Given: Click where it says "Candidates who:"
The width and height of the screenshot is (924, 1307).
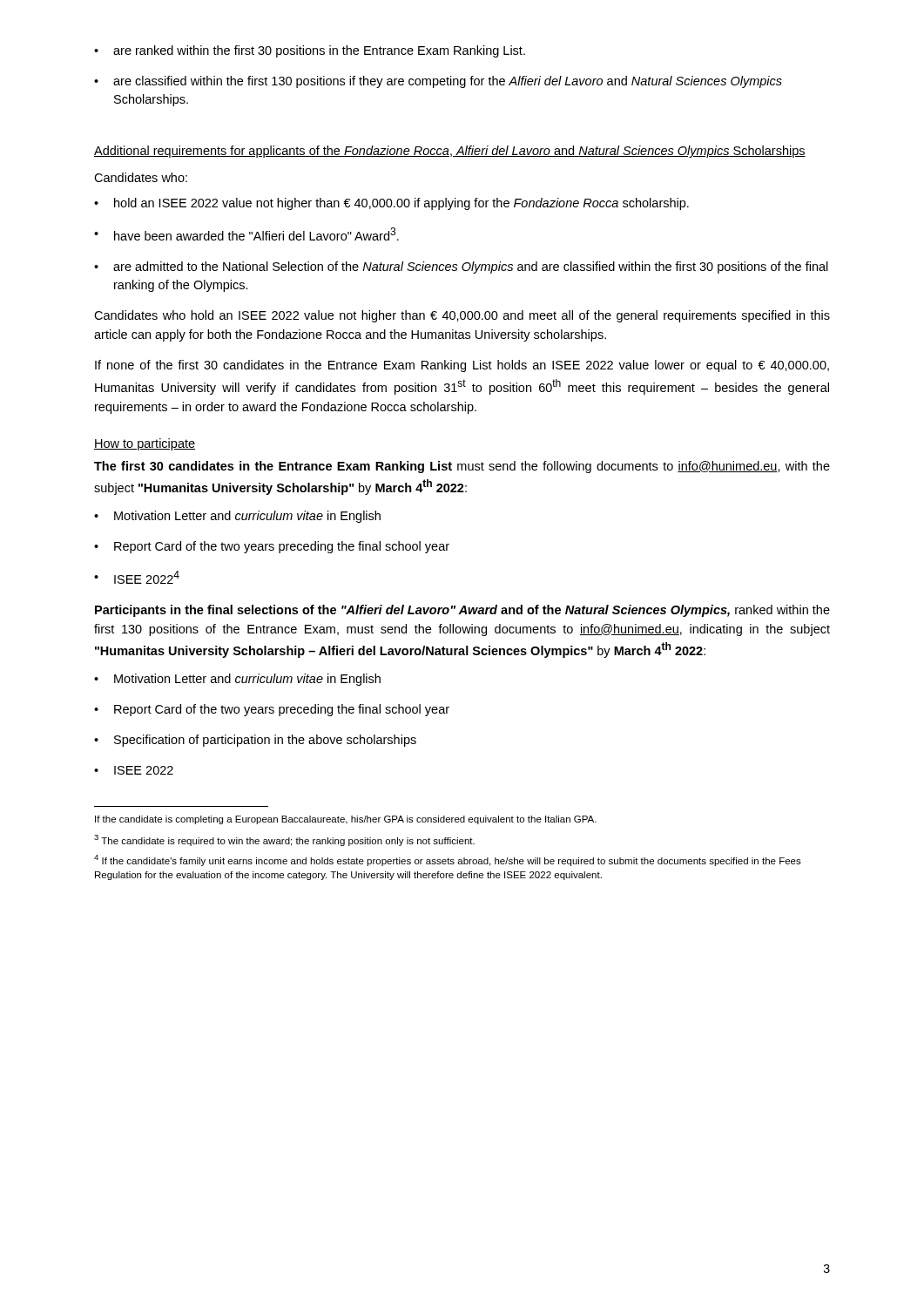Looking at the screenshot, I should point(141,178).
